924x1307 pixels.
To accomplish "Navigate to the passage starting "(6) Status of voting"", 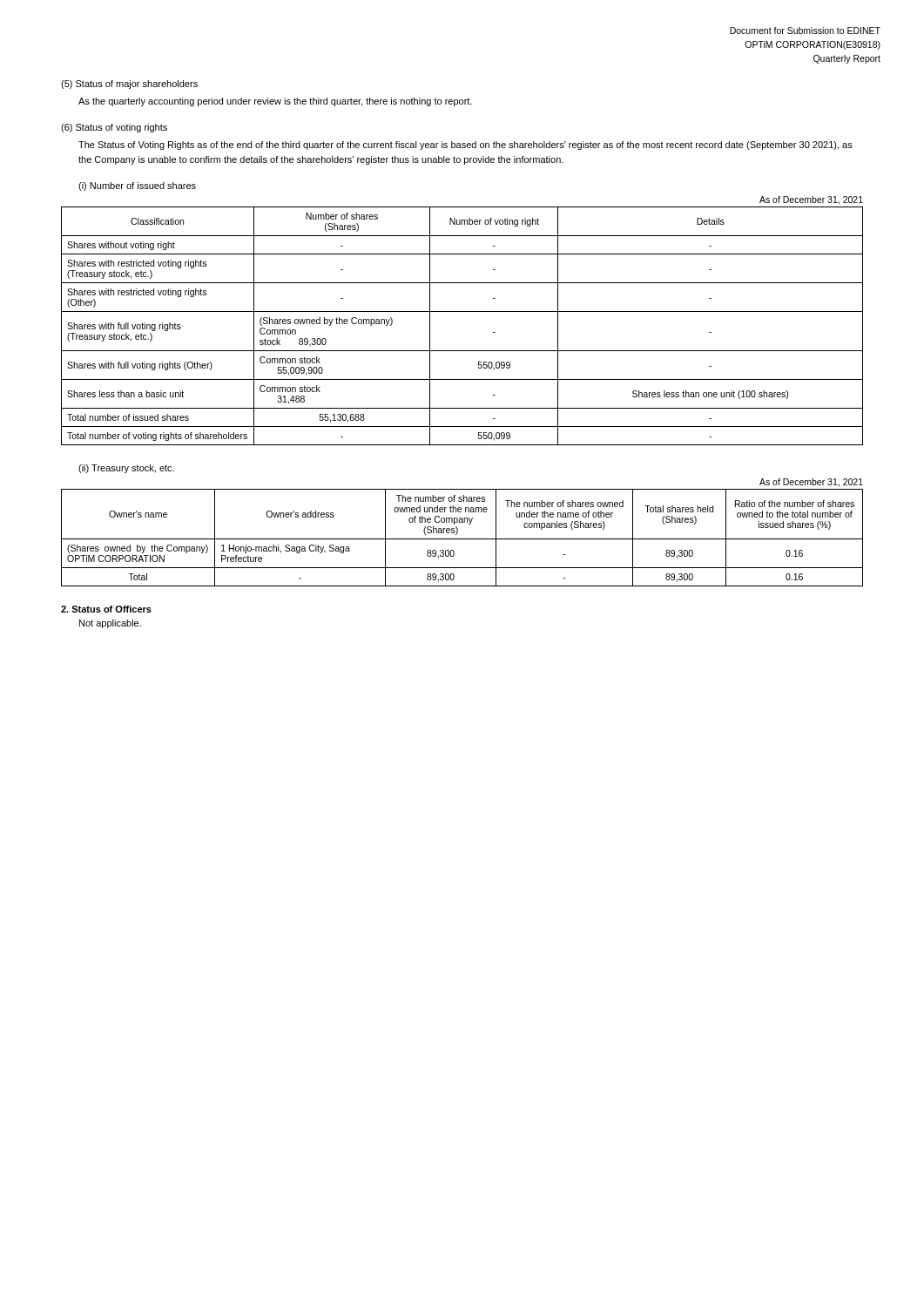I will 114,127.
